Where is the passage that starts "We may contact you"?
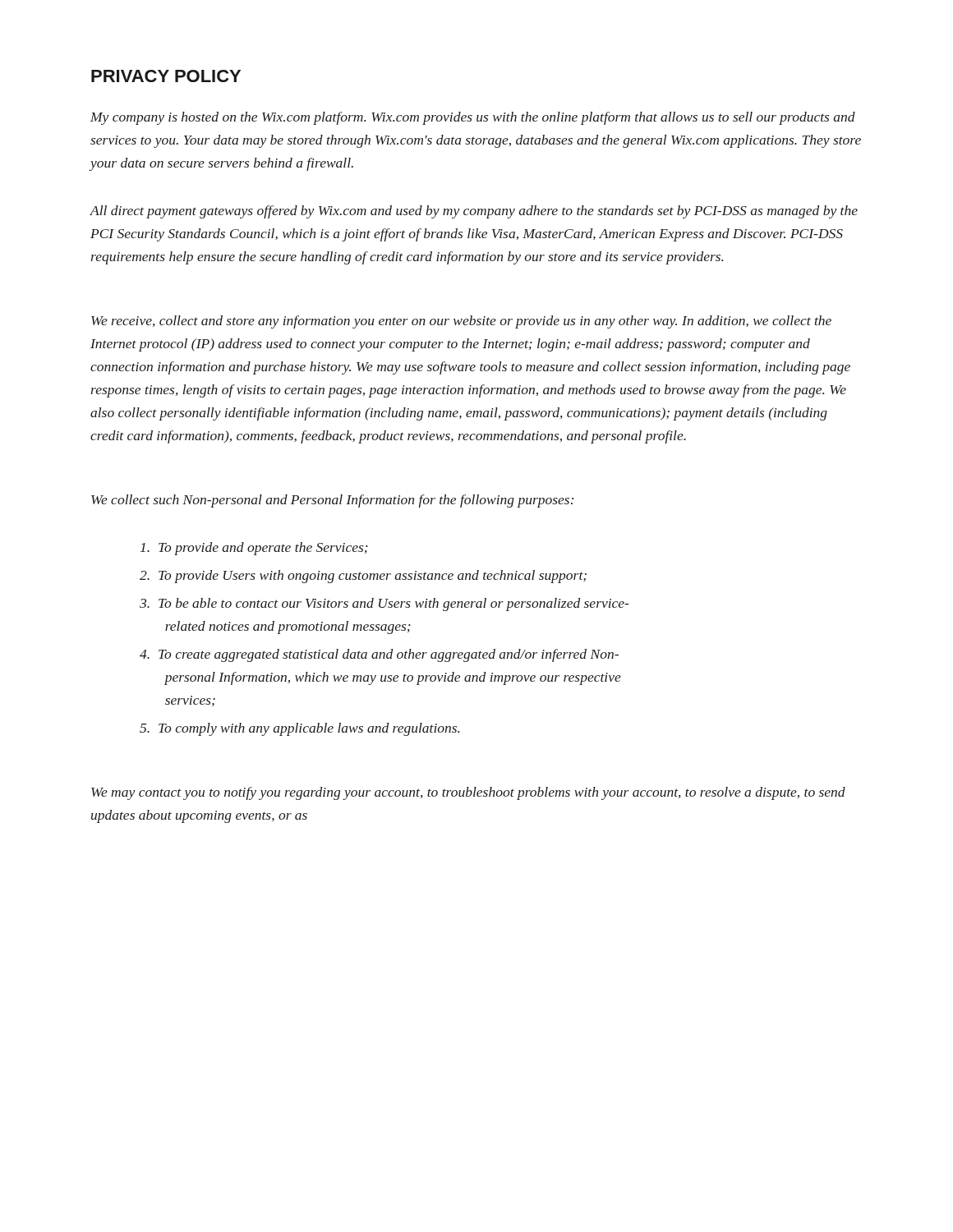 pyautogui.click(x=468, y=803)
